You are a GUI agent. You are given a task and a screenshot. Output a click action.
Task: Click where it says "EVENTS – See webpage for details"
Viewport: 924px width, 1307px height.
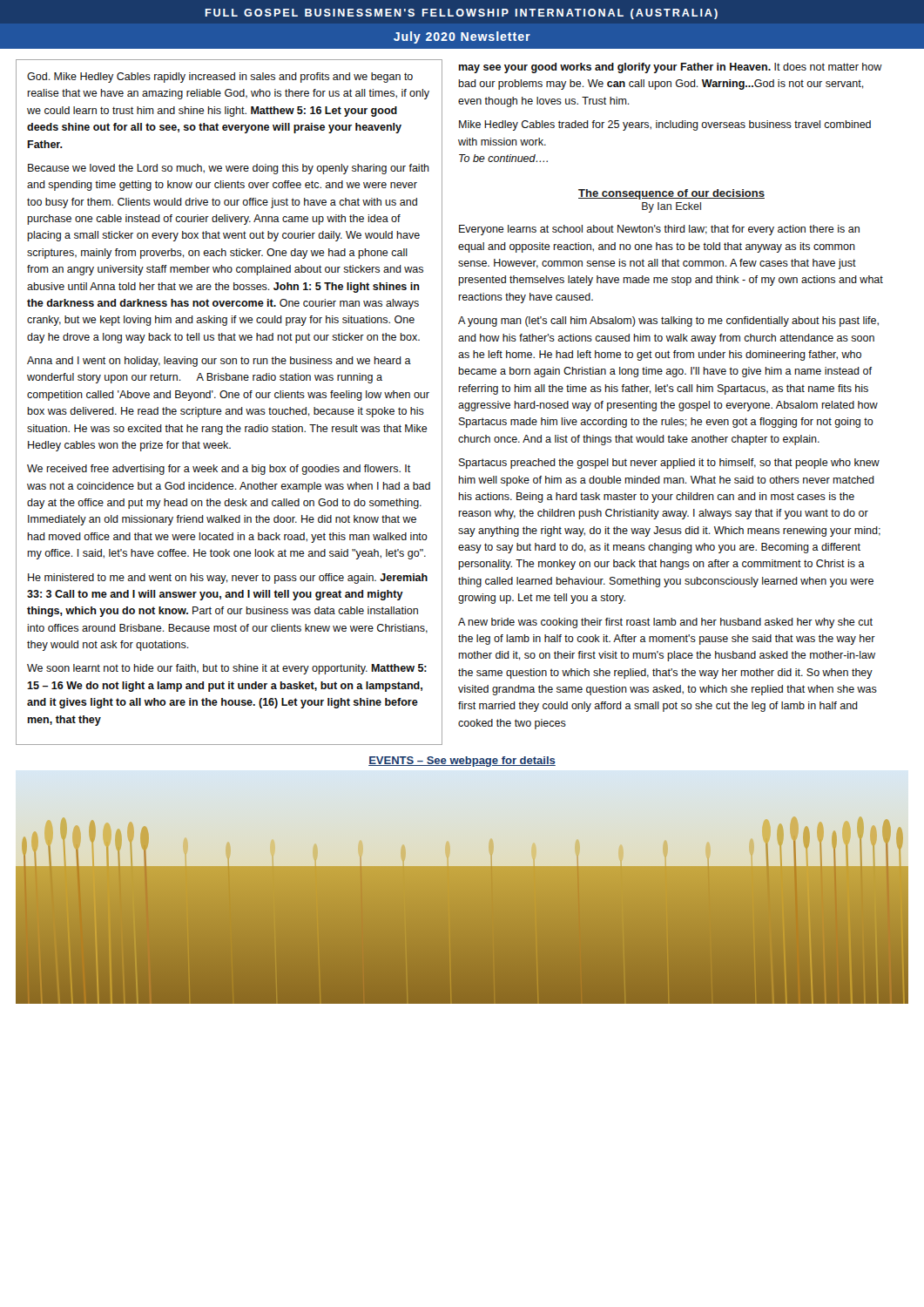coord(462,760)
